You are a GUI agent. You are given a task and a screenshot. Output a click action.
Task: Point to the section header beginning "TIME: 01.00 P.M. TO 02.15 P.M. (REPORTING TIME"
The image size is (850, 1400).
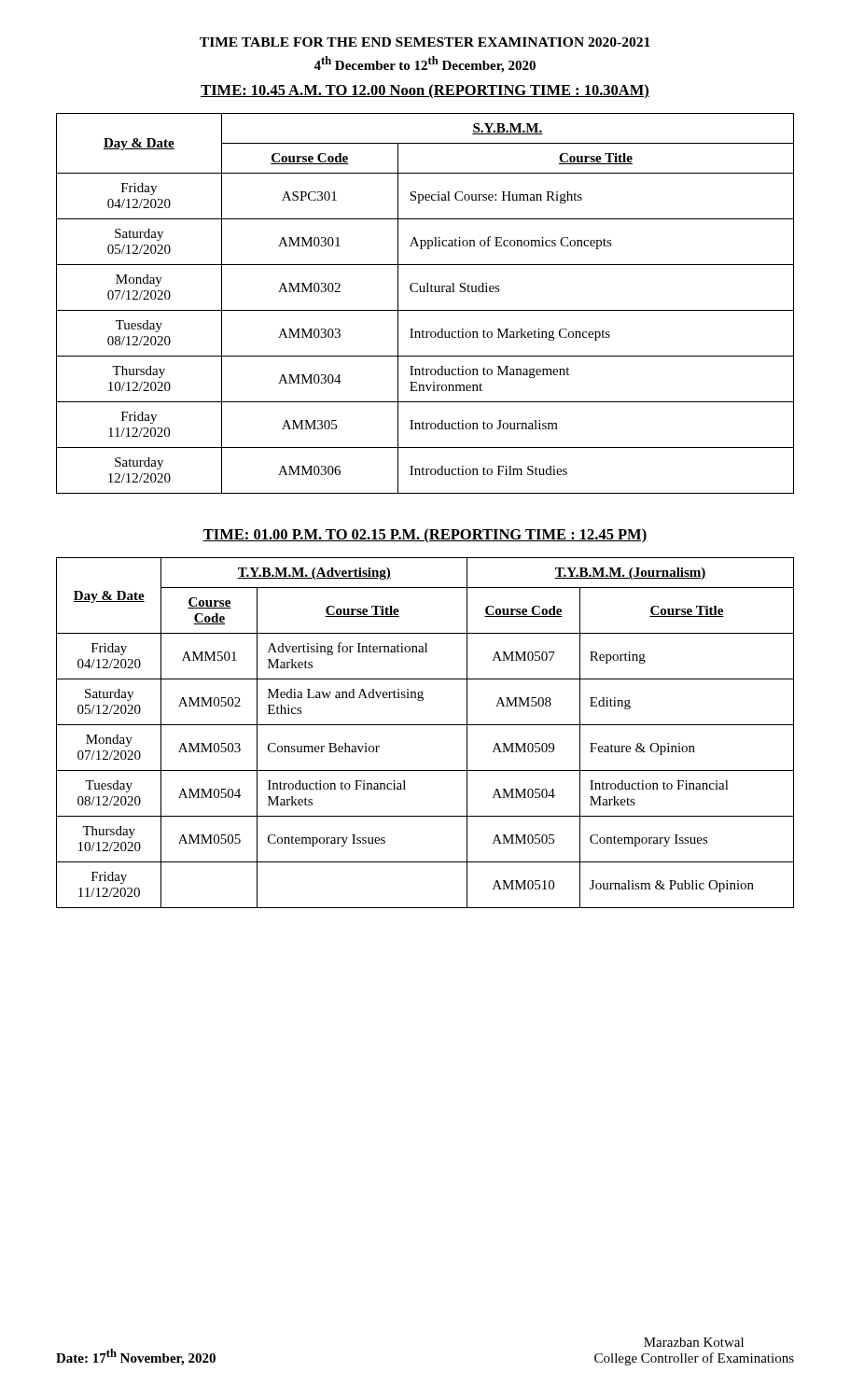click(x=425, y=534)
